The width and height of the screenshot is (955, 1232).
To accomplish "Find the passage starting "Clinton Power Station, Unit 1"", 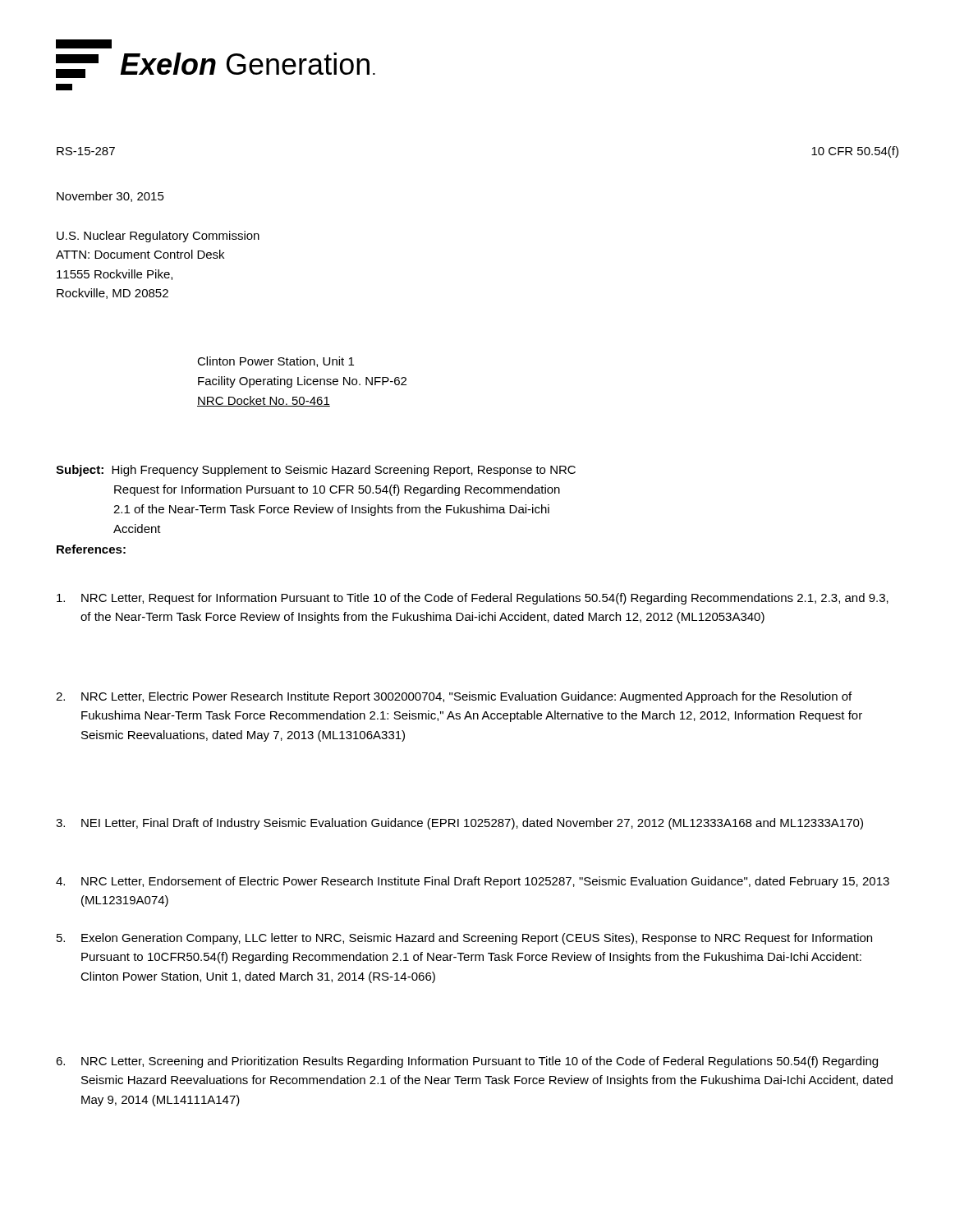I will 302,381.
